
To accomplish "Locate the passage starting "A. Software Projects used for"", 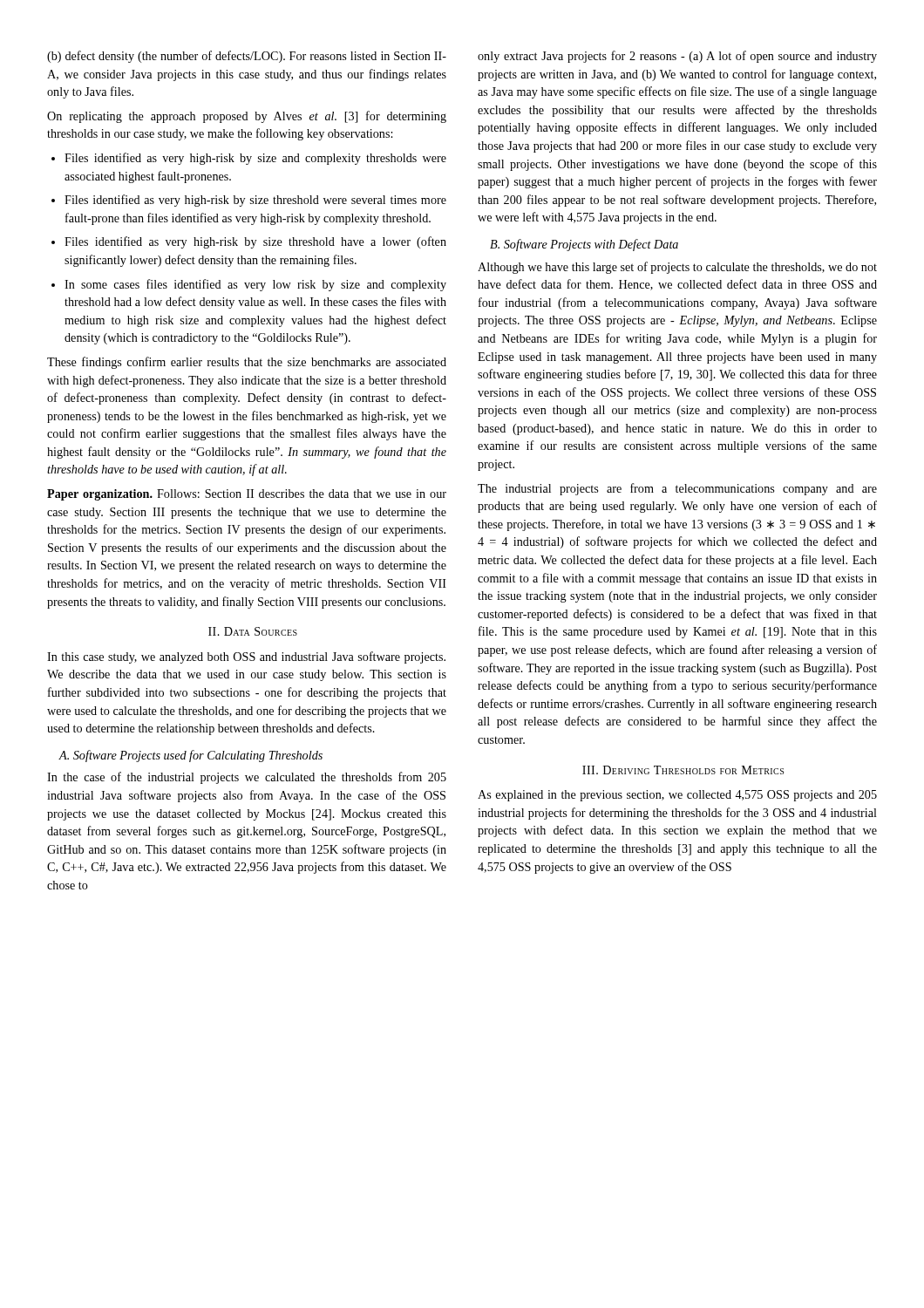I will click(x=247, y=755).
